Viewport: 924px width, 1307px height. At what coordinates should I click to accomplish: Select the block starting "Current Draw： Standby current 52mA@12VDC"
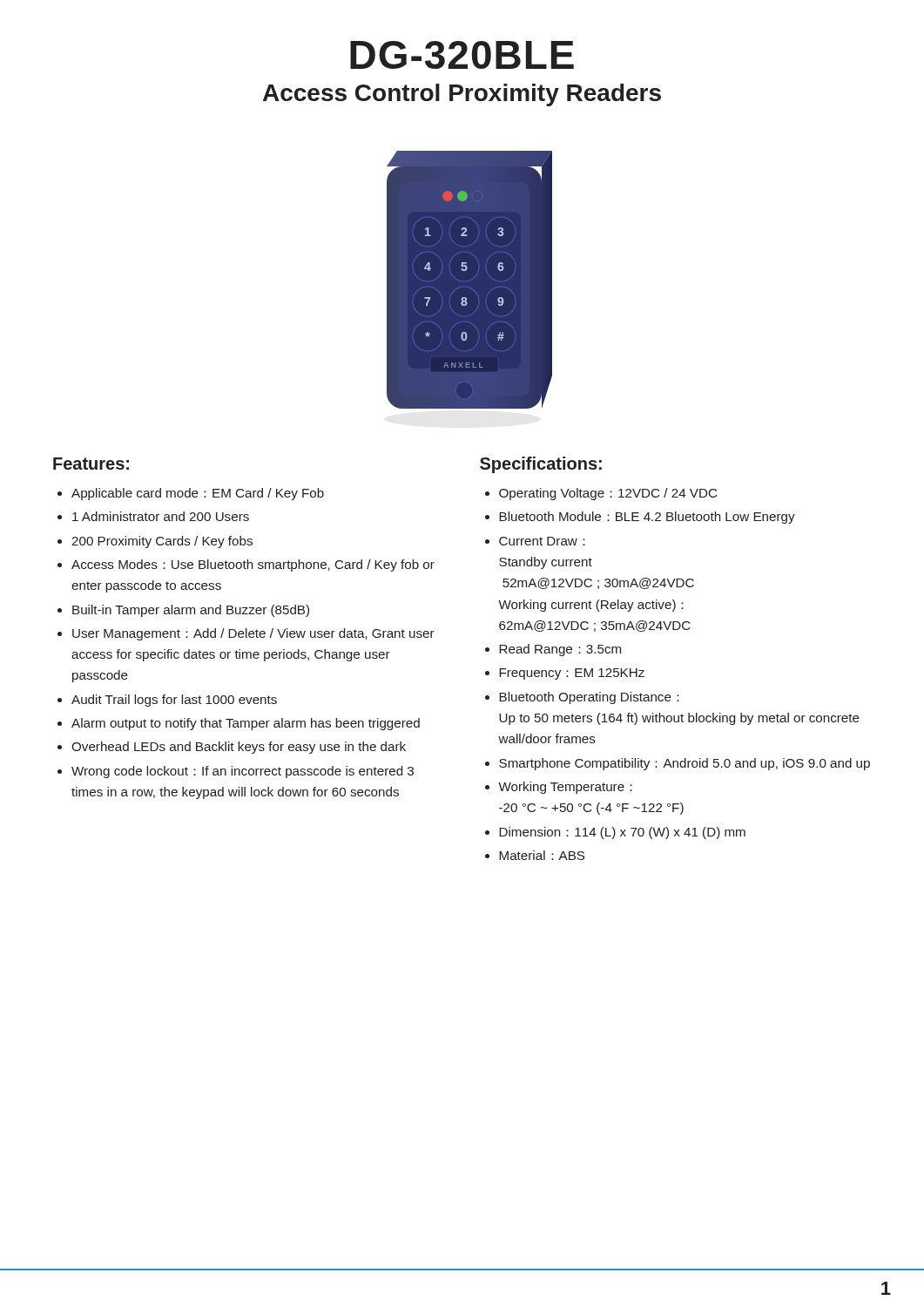(676, 583)
